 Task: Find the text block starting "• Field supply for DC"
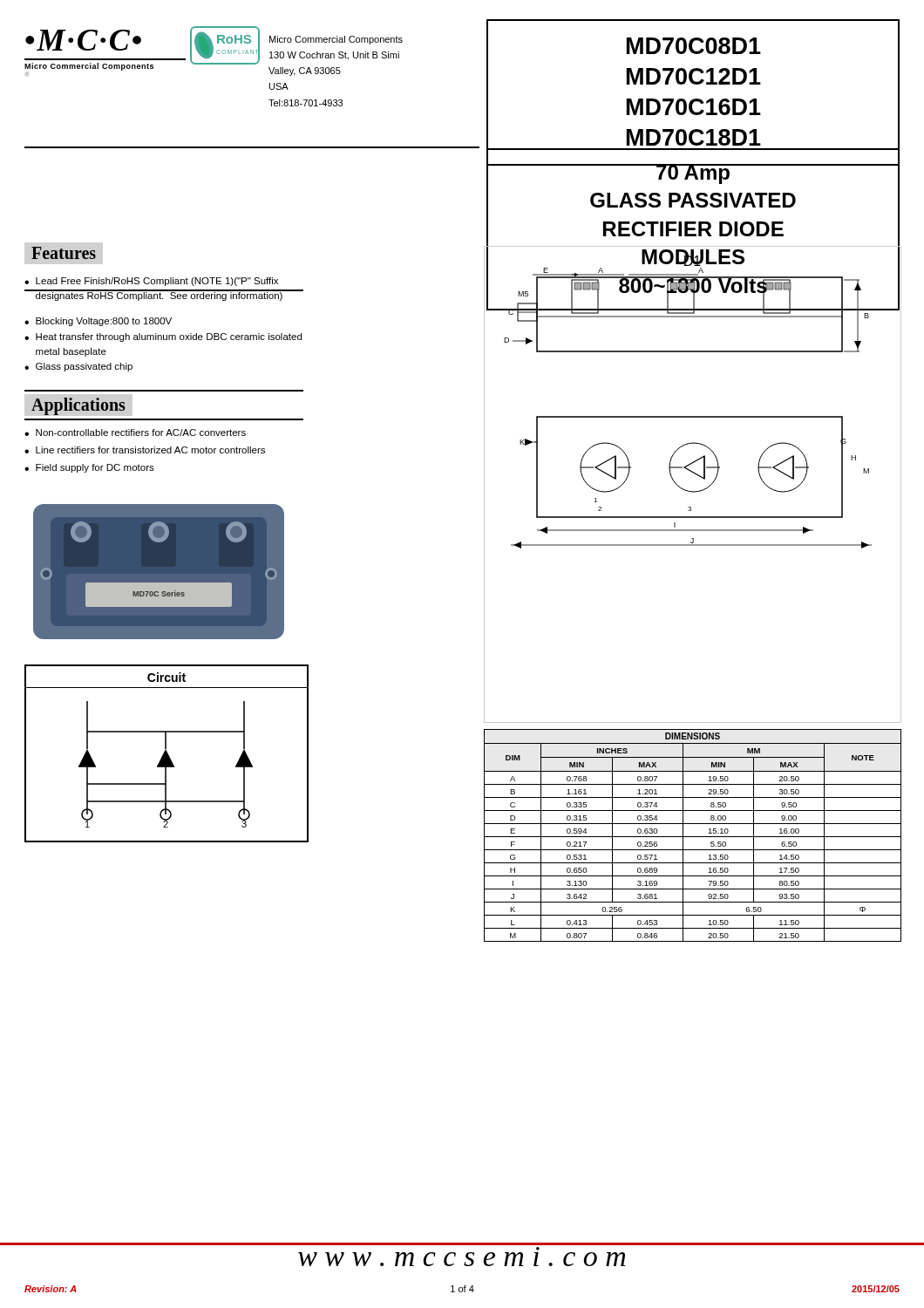point(89,470)
